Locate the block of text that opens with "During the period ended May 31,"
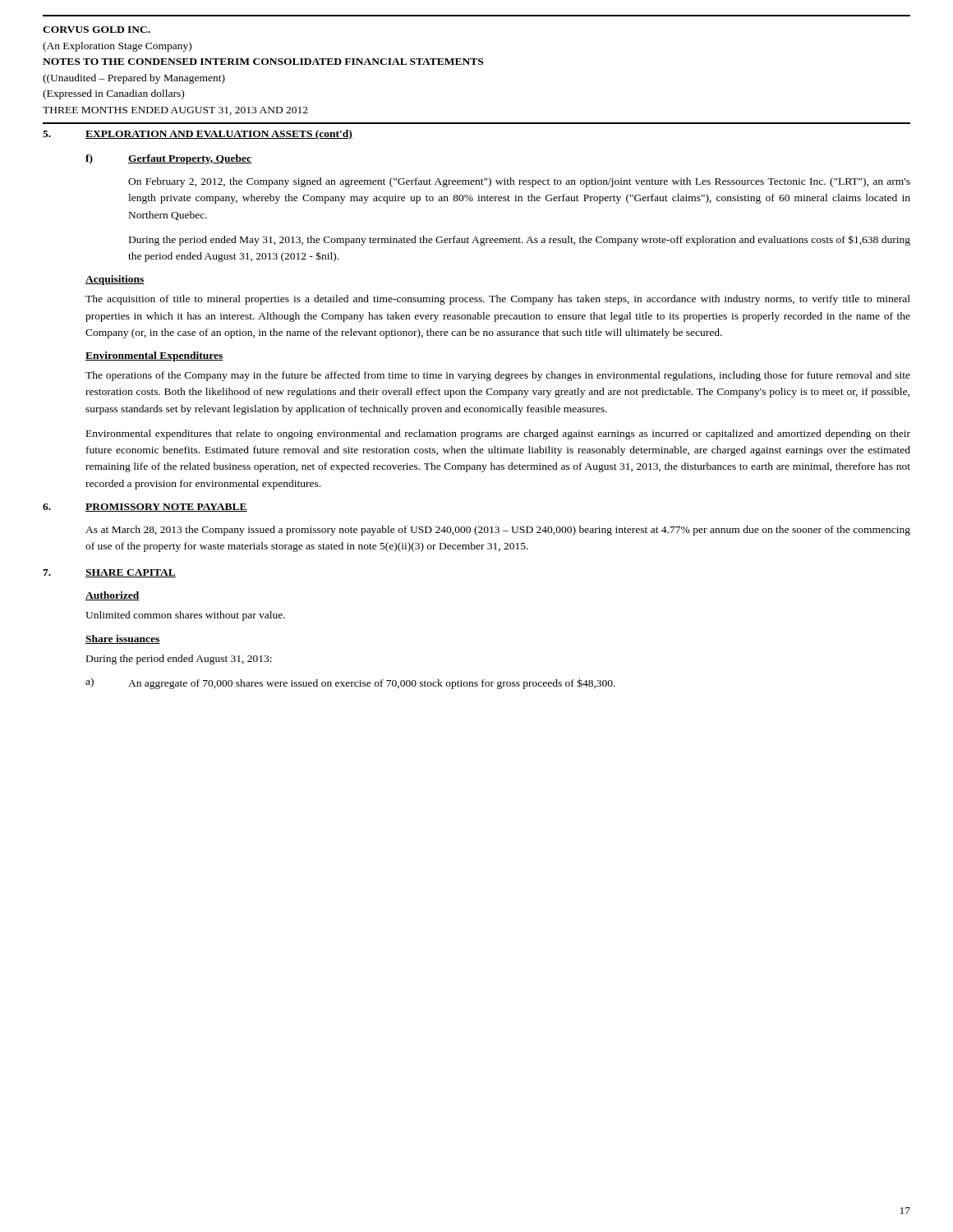The height and width of the screenshot is (1232, 953). click(x=519, y=248)
